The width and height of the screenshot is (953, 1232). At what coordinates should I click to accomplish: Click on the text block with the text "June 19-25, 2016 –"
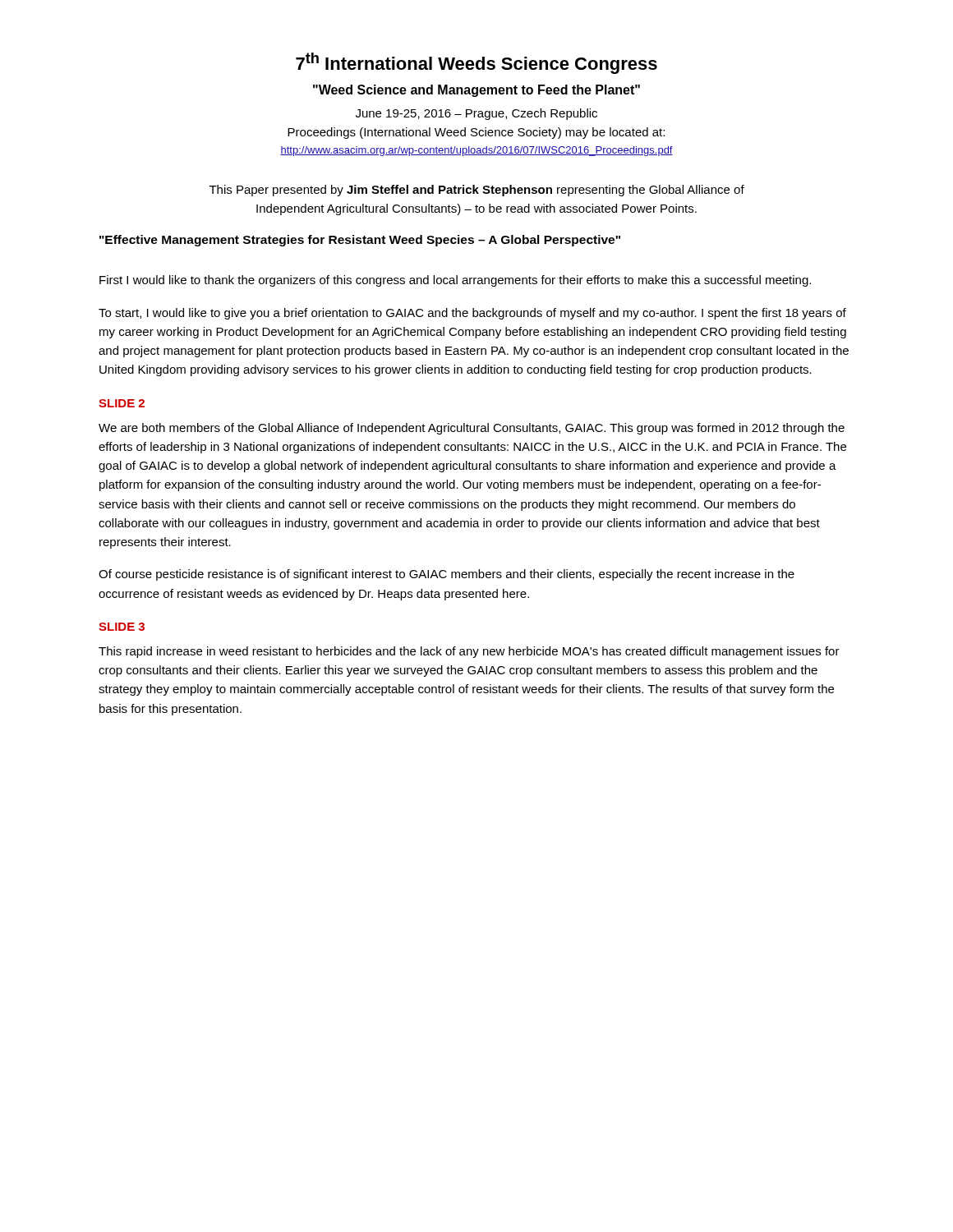(x=476, y=113)
